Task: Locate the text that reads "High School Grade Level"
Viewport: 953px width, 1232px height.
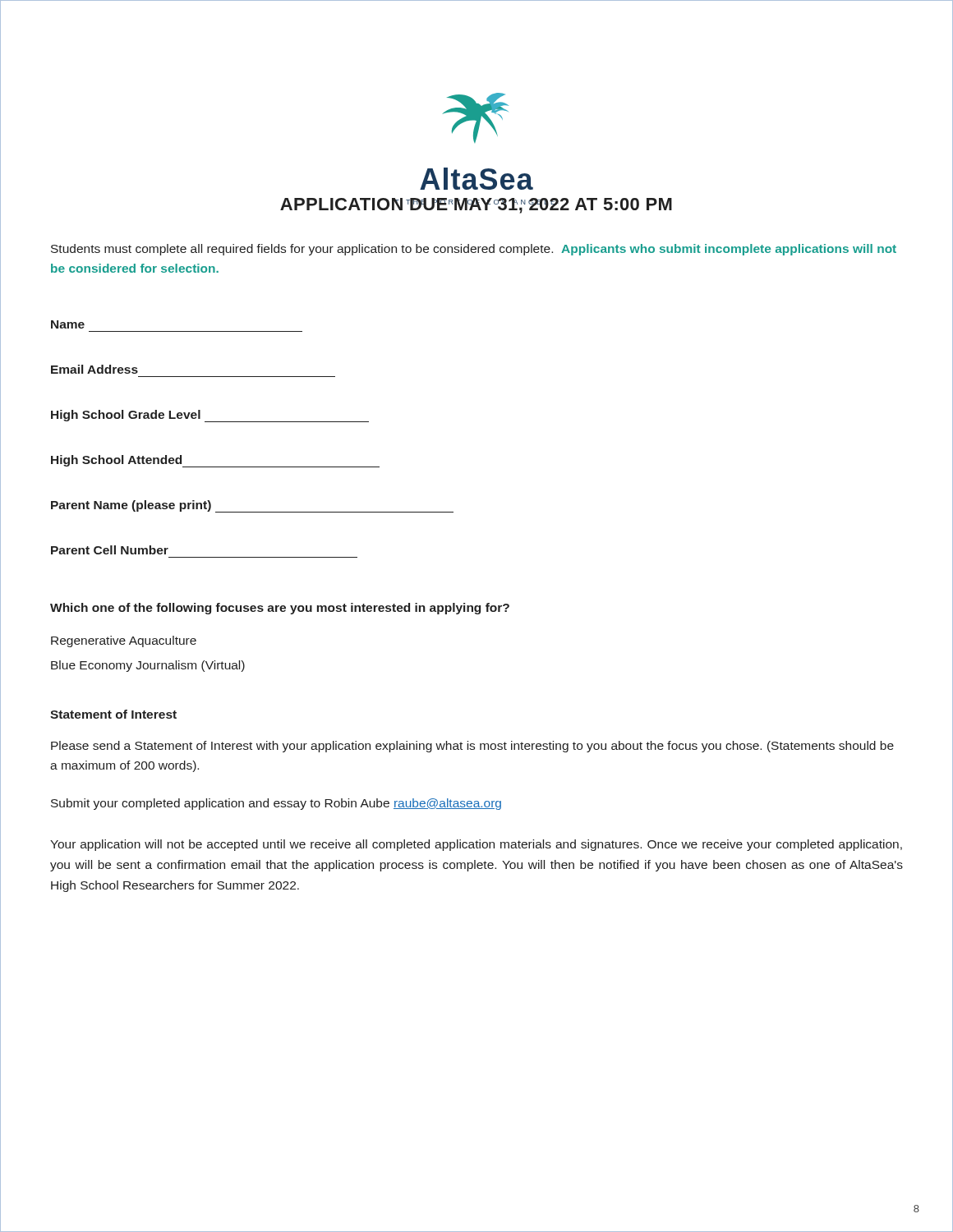Action: click(209, 415)
